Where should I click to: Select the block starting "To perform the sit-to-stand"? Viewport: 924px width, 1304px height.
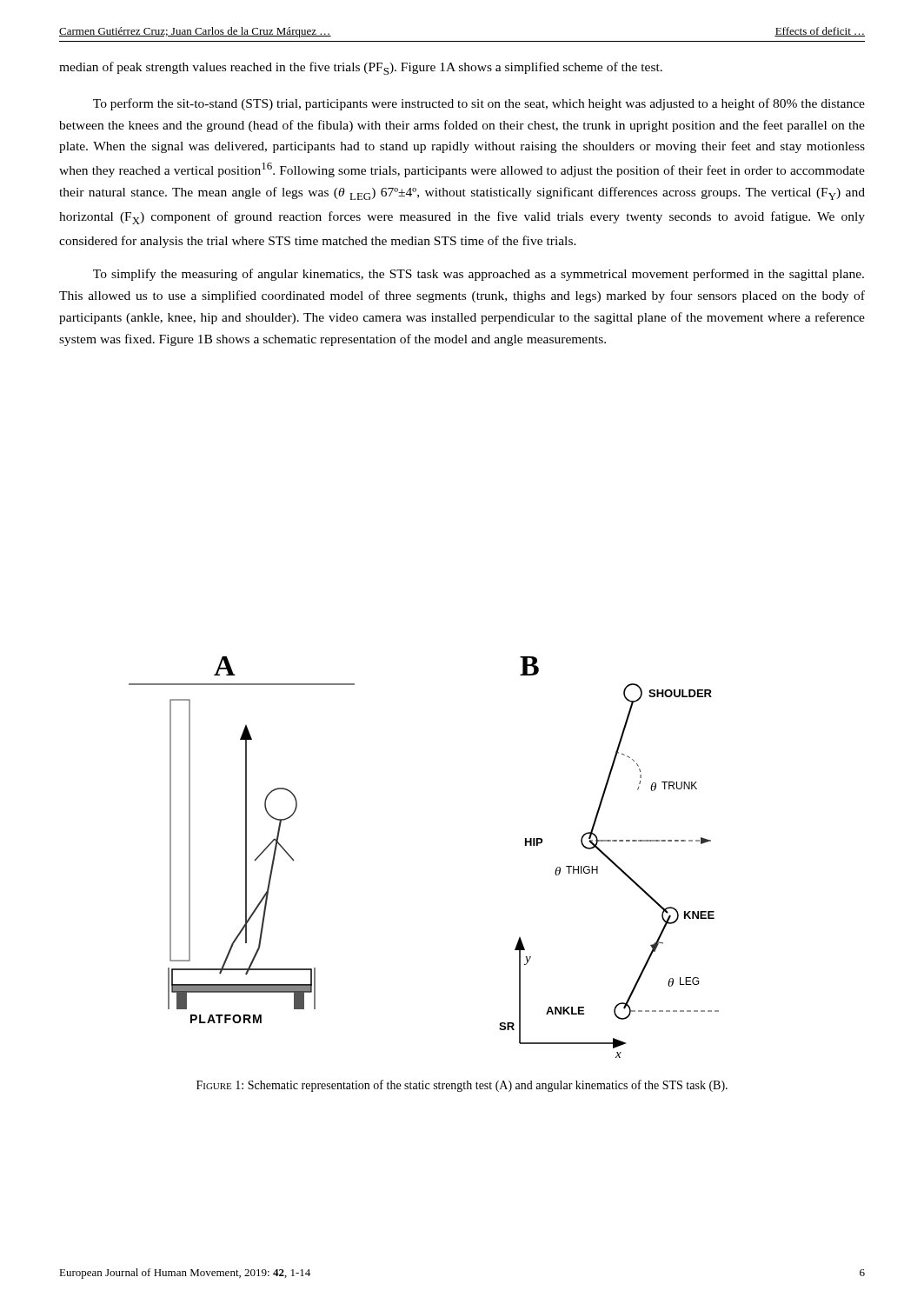(x=462, y=171)
